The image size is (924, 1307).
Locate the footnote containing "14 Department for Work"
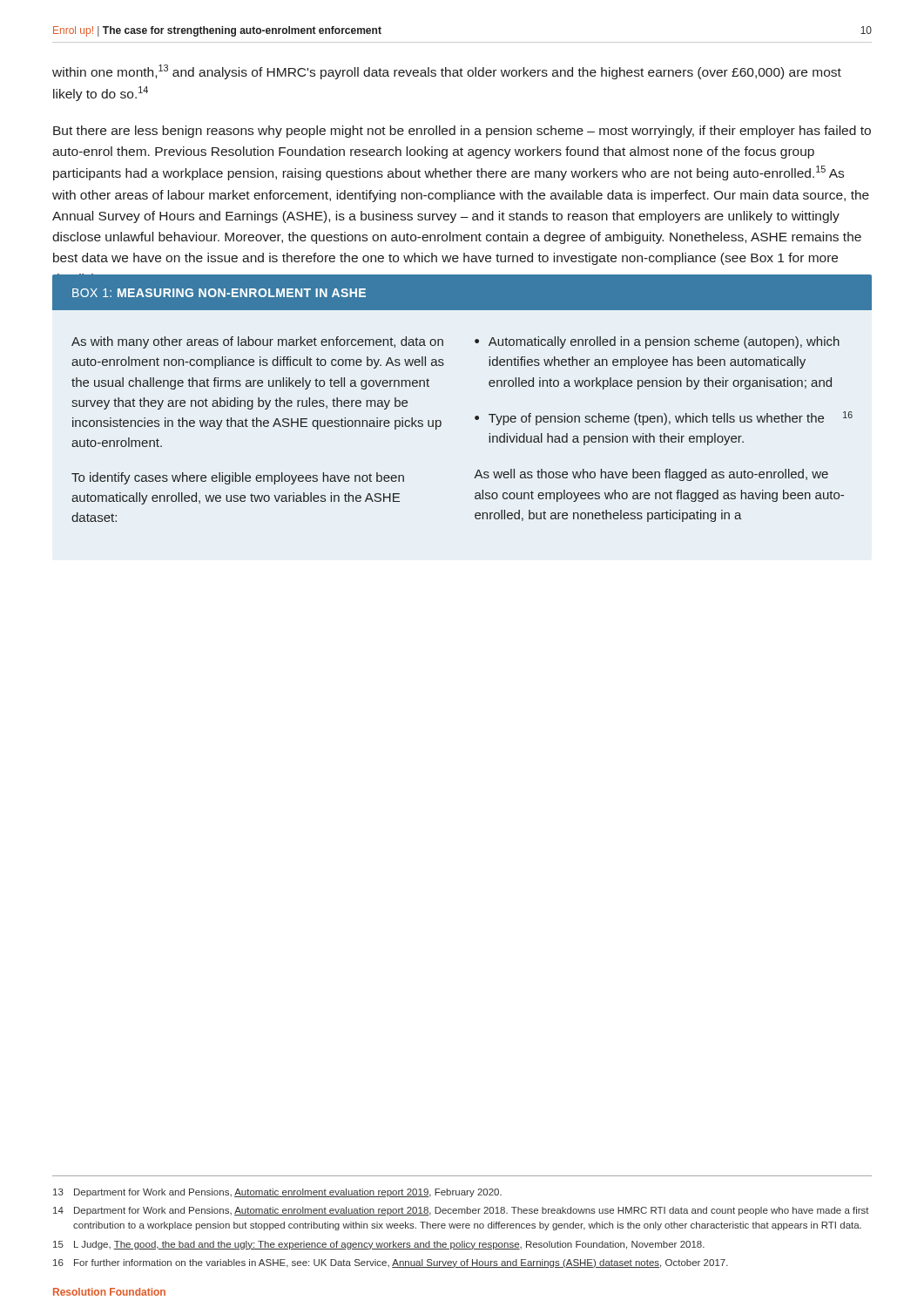462,1218
